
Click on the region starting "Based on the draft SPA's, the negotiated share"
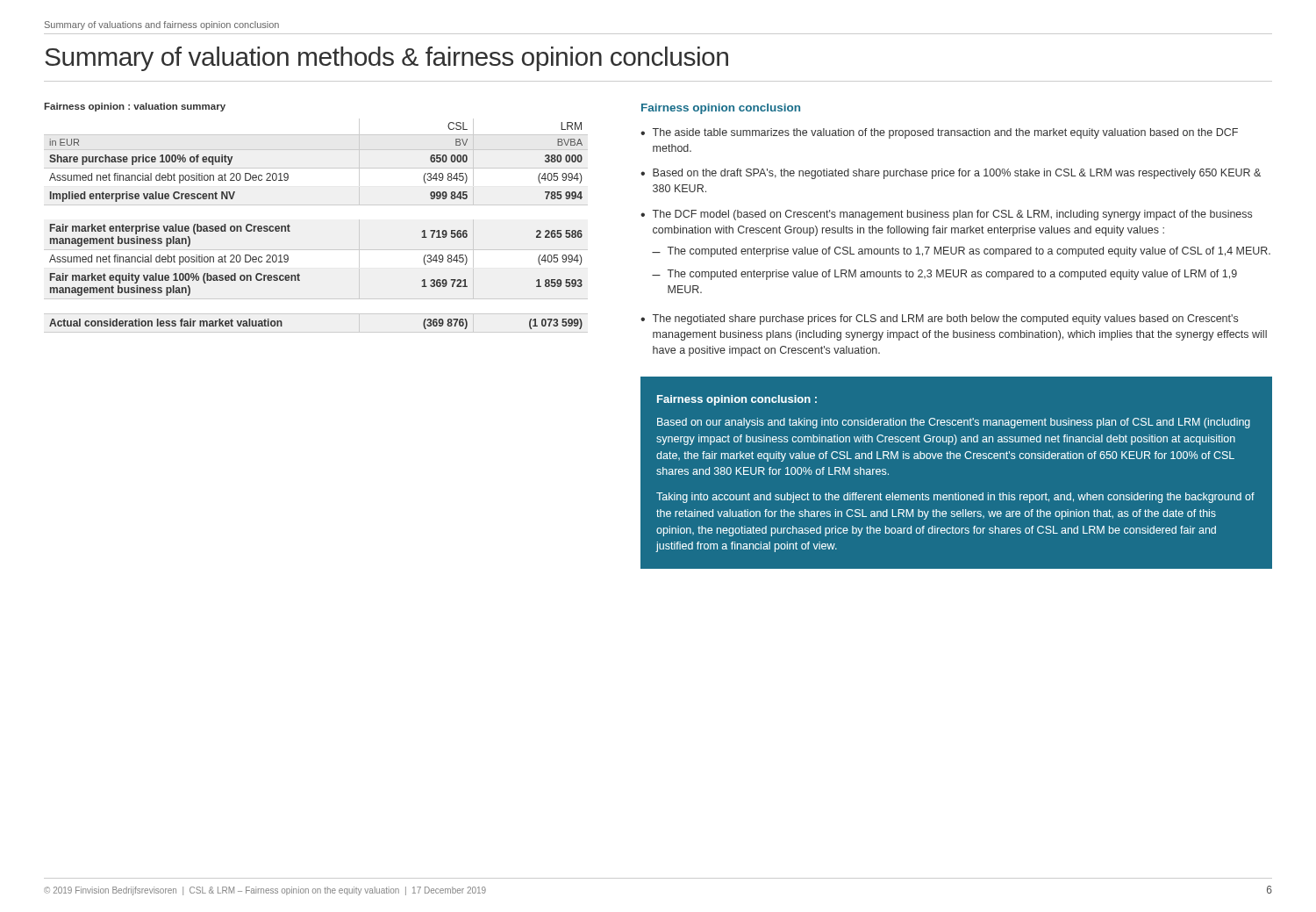click(962, 181)
